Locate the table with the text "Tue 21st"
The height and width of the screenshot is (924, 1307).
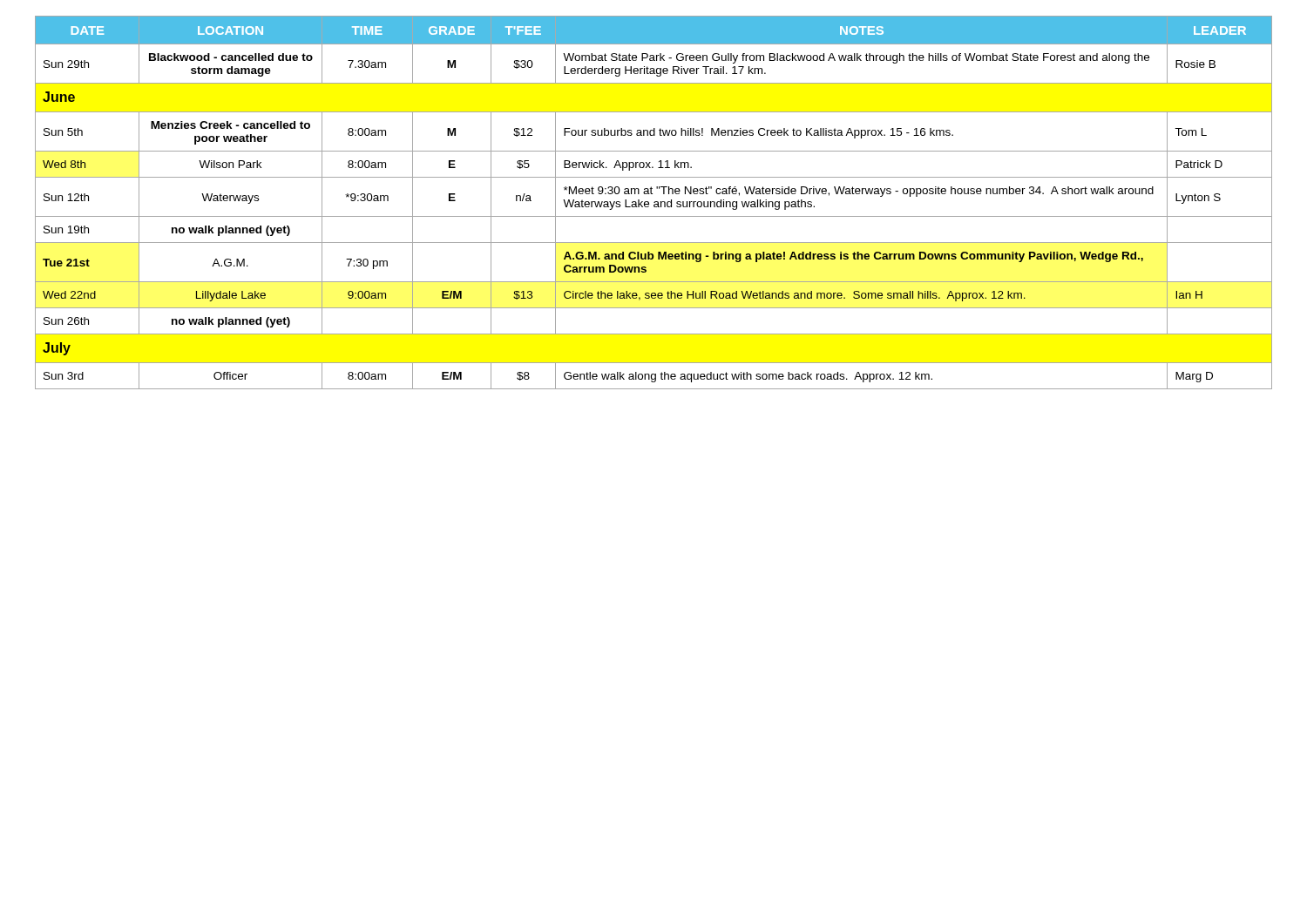[654, 202]
